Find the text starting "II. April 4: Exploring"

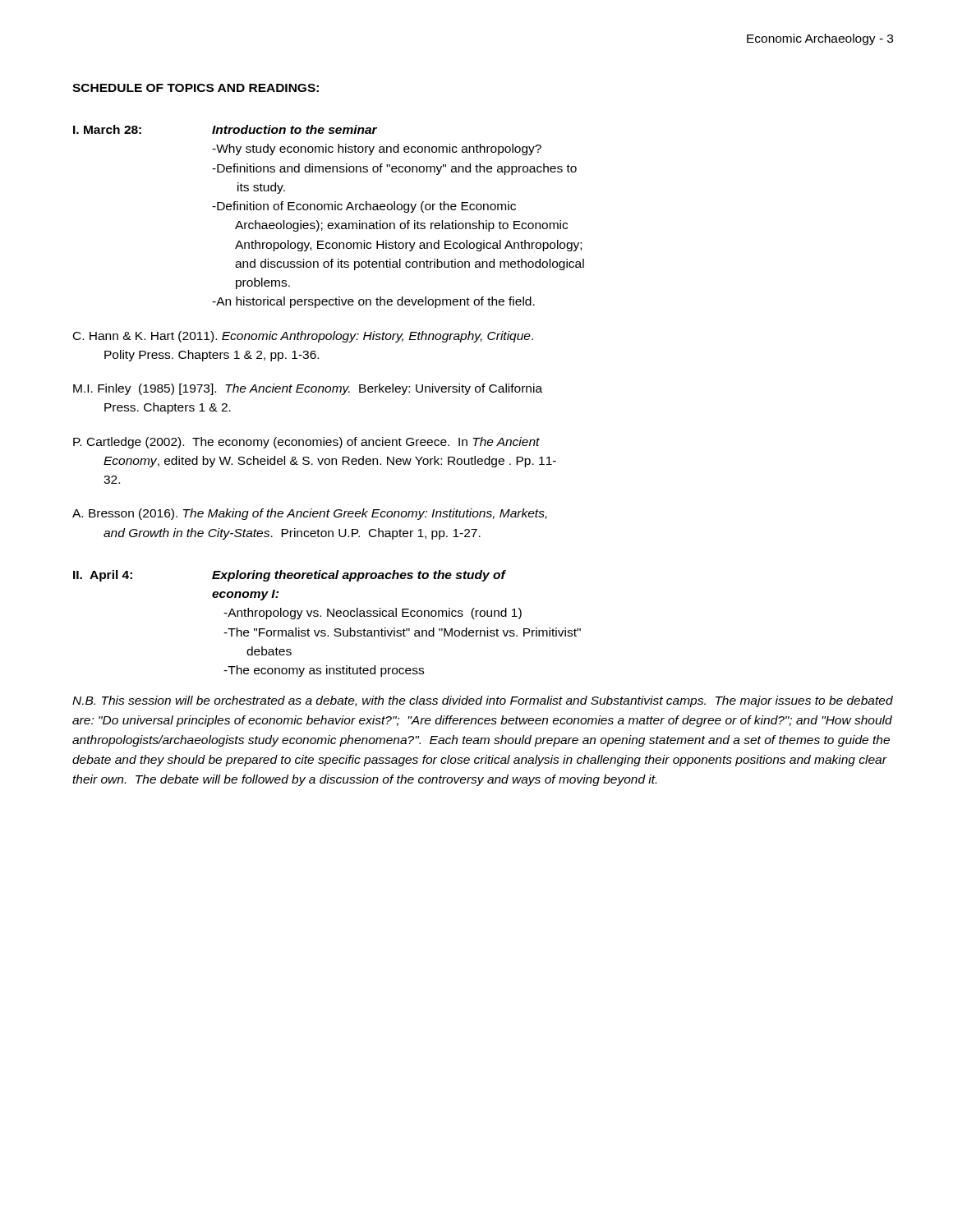(483, 622)
